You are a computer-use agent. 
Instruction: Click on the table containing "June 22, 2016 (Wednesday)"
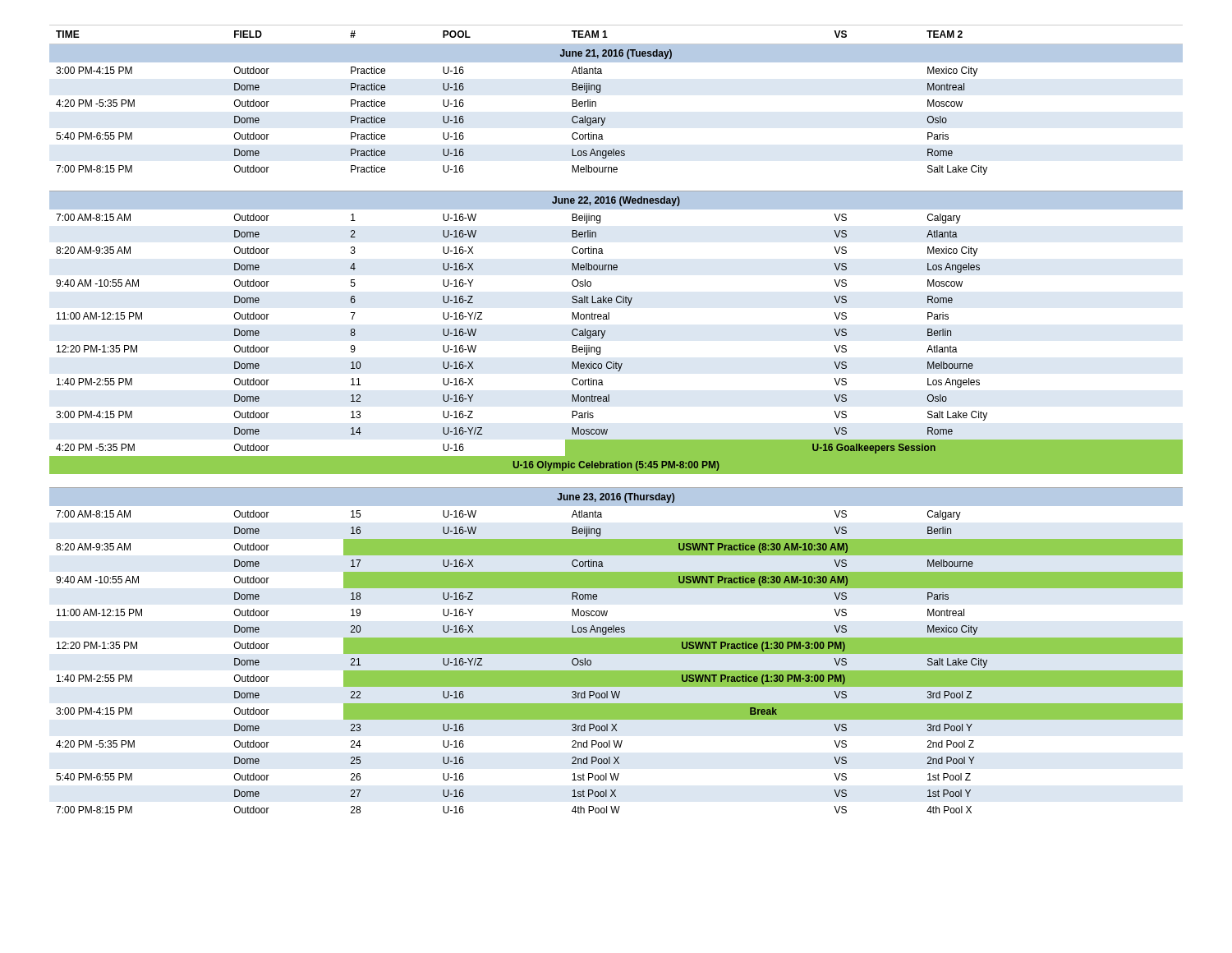616,421
